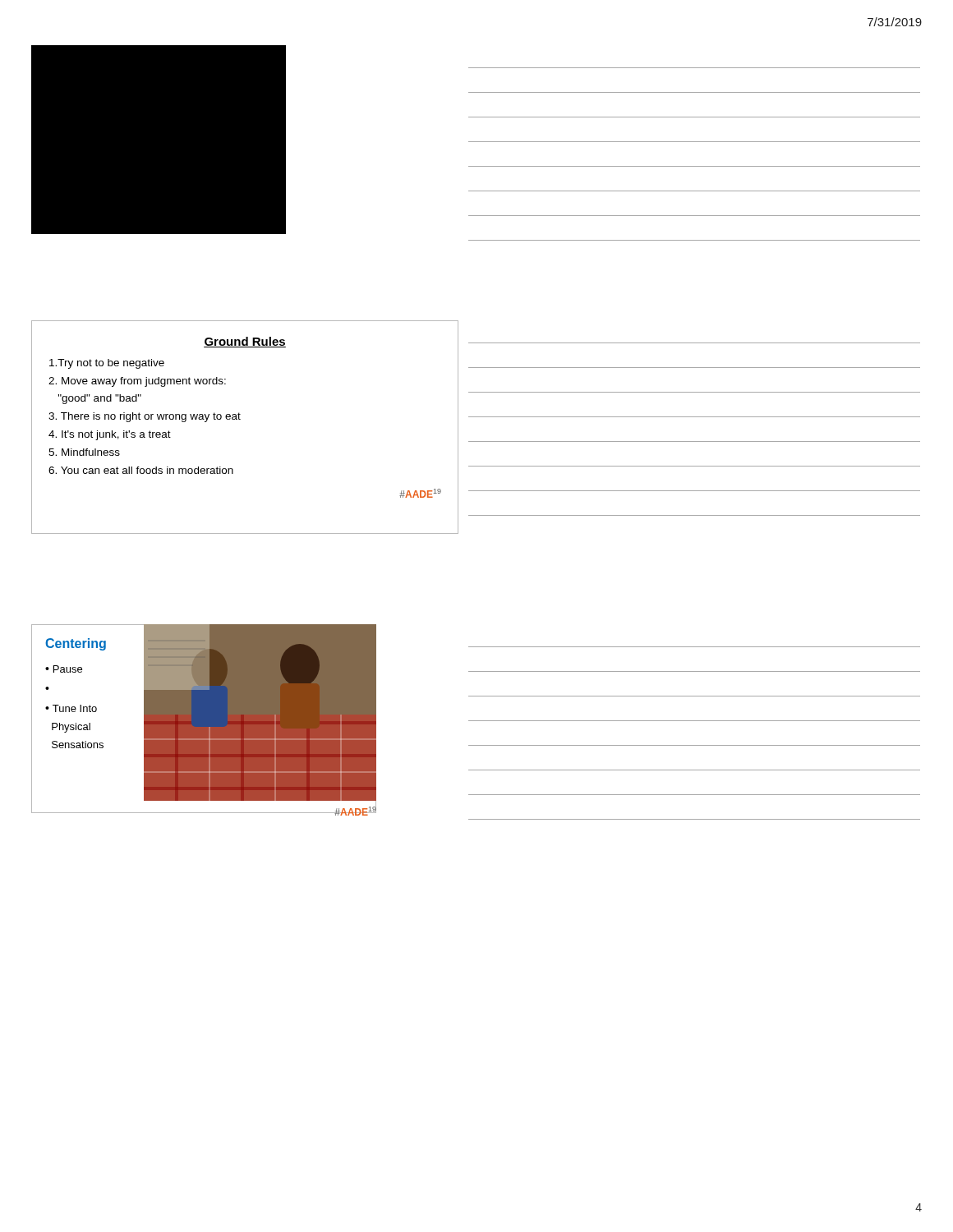953x1232 pixels.
Task: Click the passage that begins "3. There is no"
Action: click(145, 416)
